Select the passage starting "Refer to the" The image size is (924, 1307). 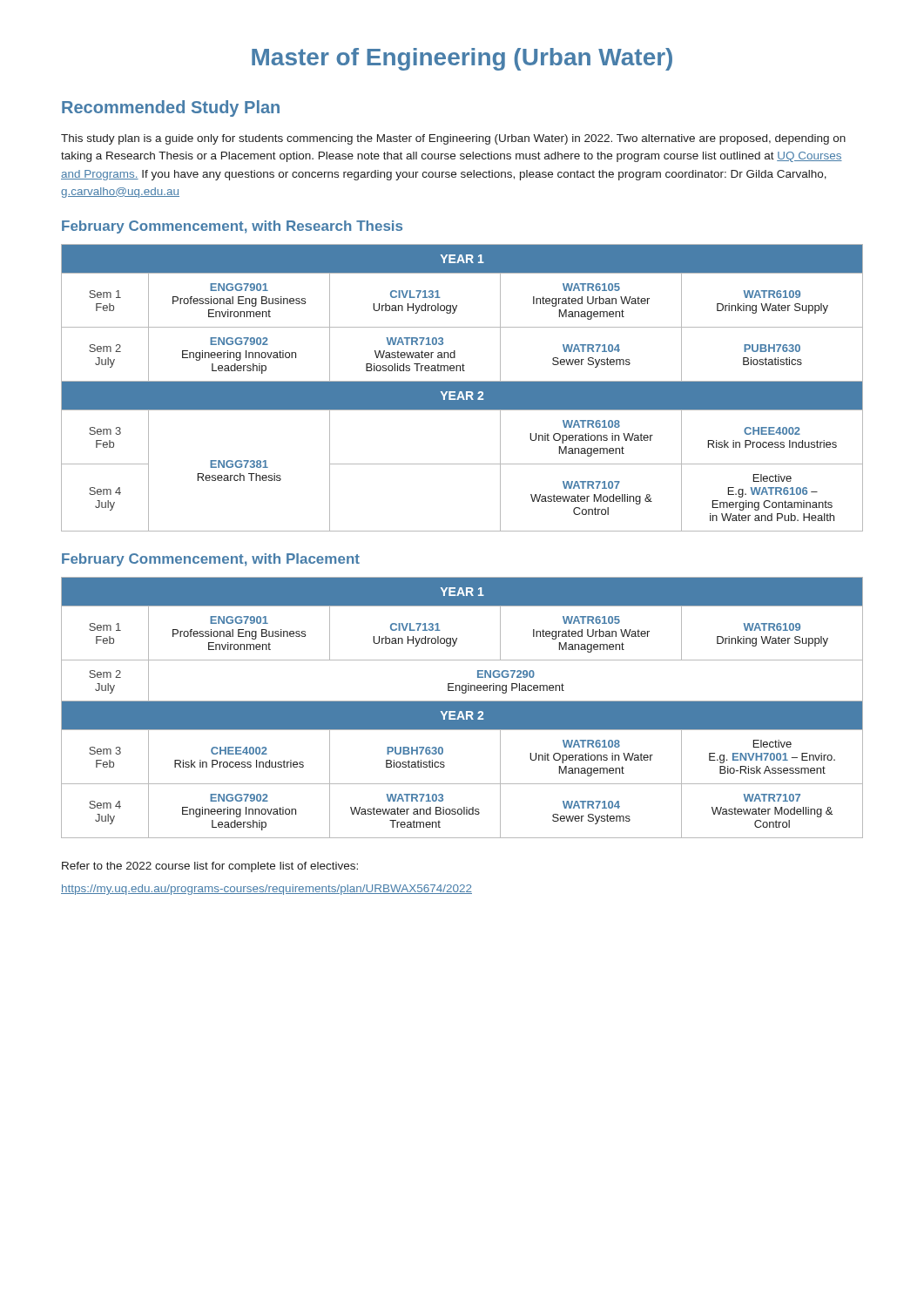(210, 867)
